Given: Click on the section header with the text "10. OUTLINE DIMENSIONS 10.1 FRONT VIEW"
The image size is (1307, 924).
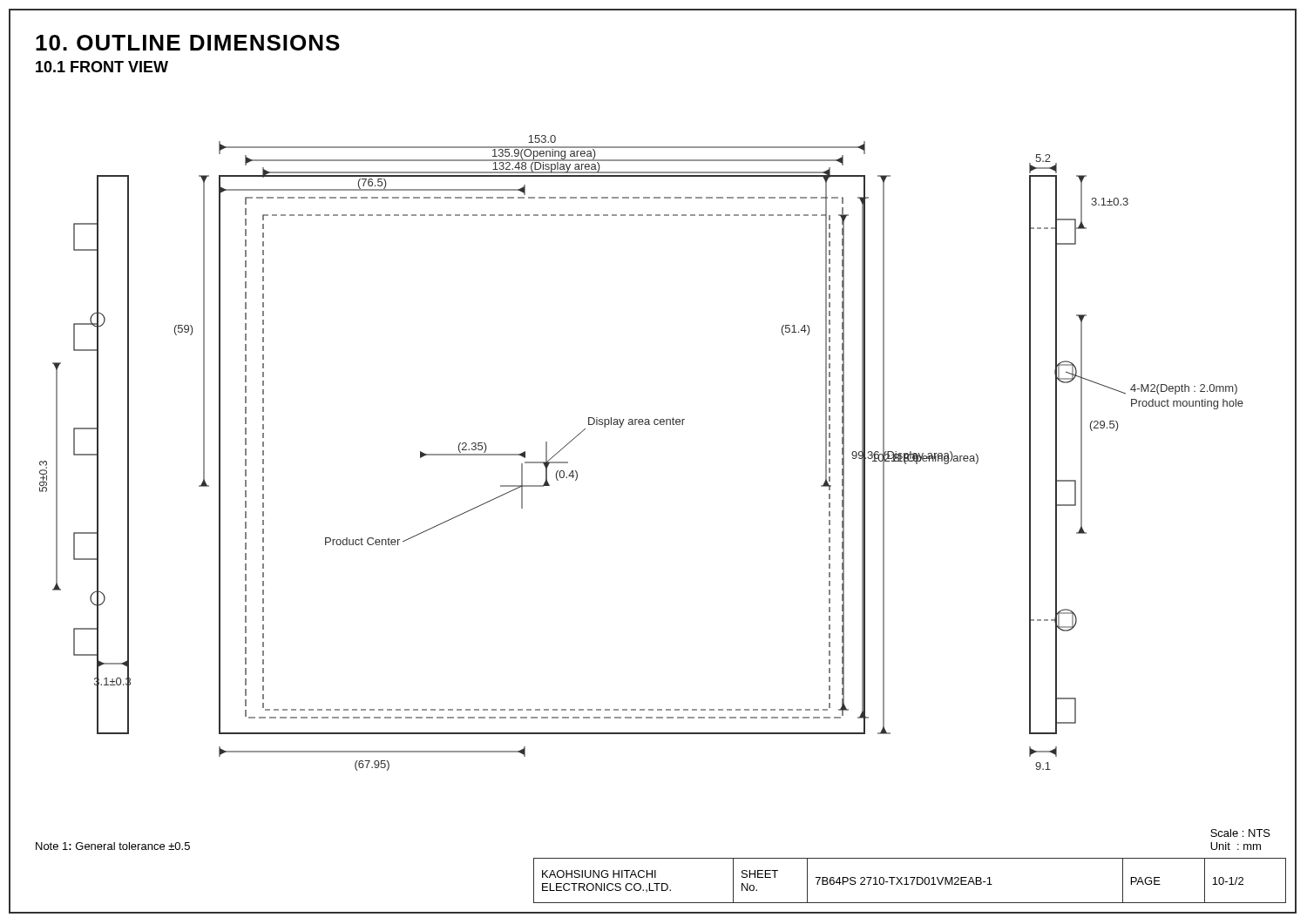Looking at the screenshot, I should tap(188, 53).
